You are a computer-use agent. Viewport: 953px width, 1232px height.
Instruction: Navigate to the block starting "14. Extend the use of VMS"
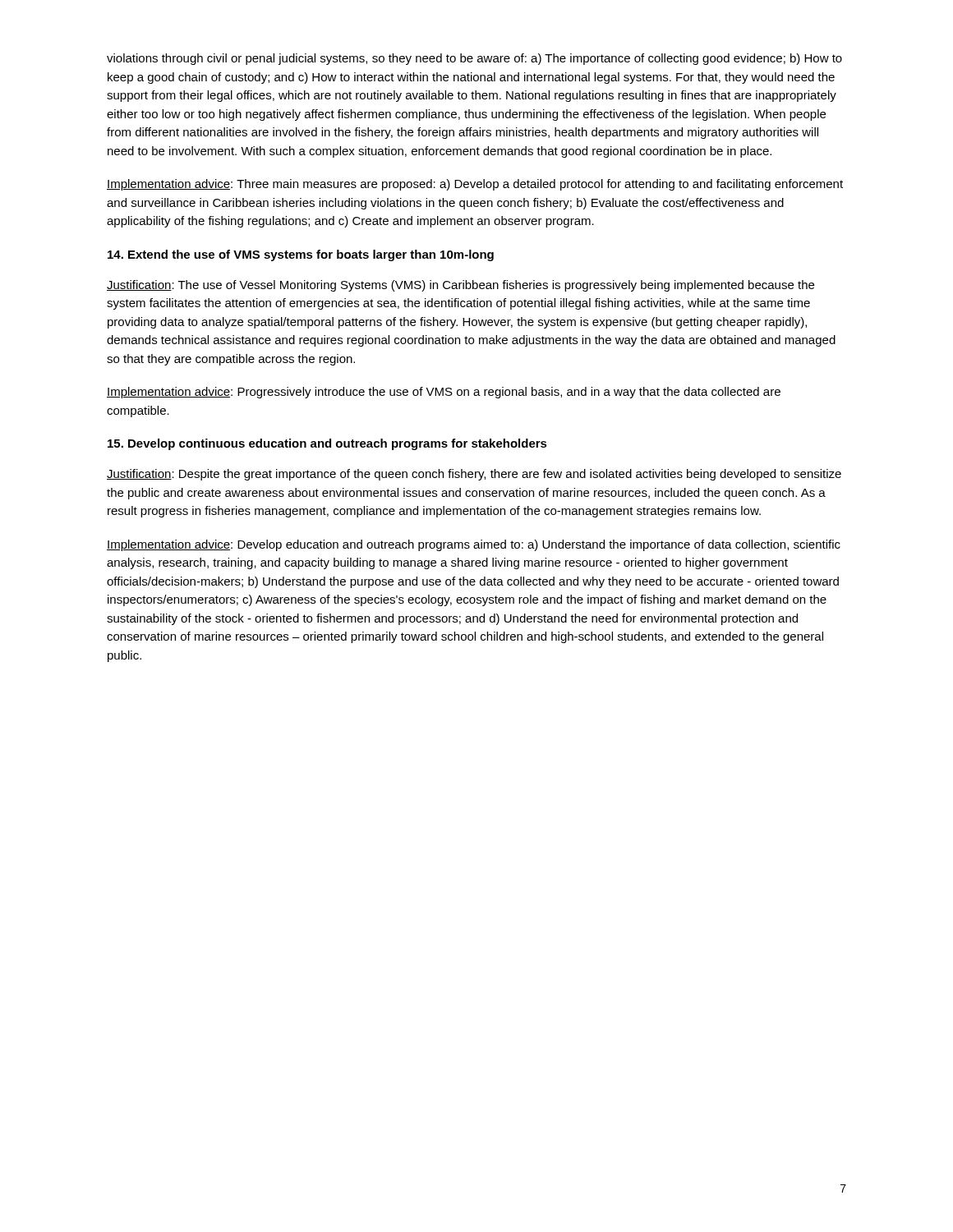coord(301,254)
